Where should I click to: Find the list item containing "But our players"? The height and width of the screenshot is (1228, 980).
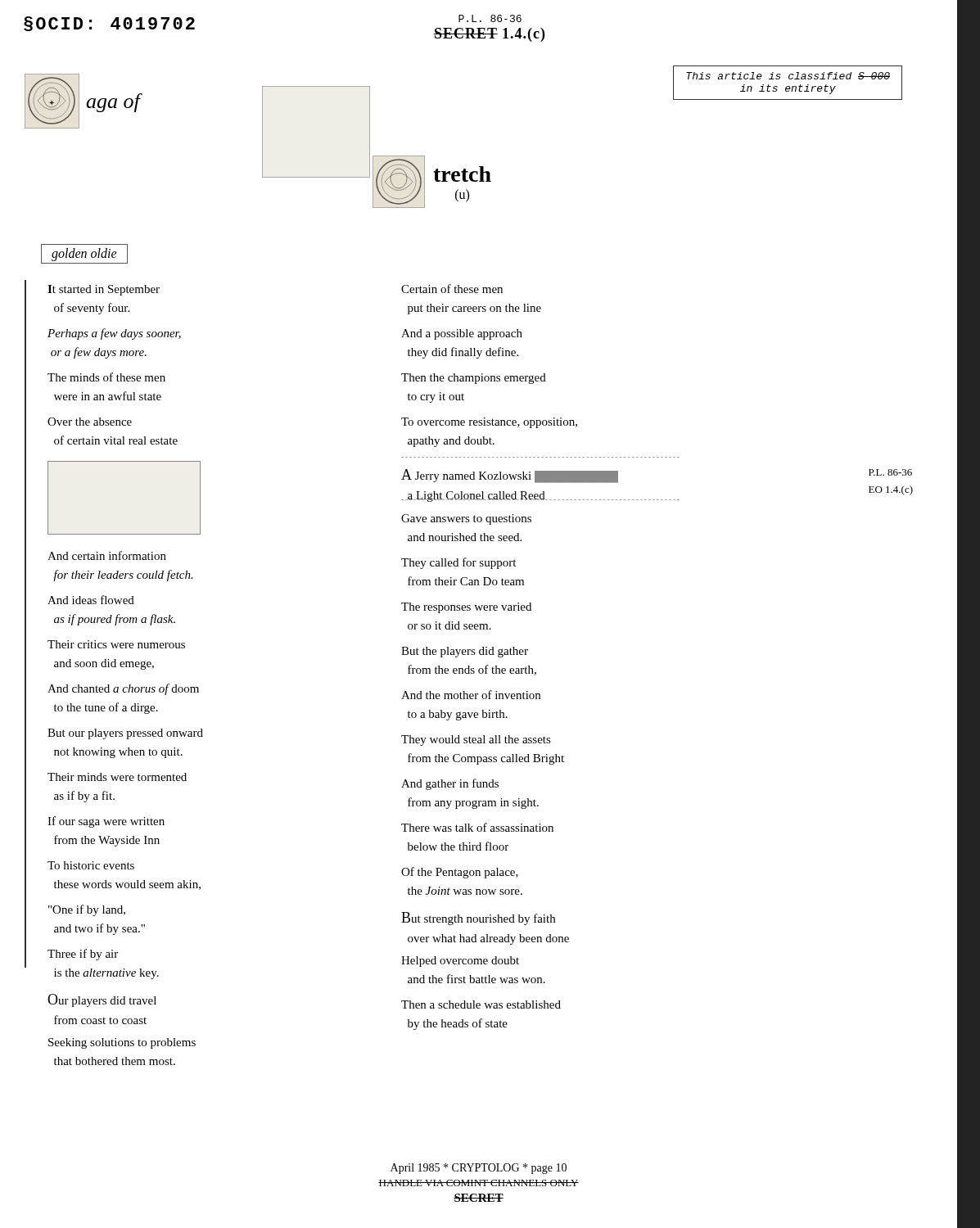click(x=125, y=742)
